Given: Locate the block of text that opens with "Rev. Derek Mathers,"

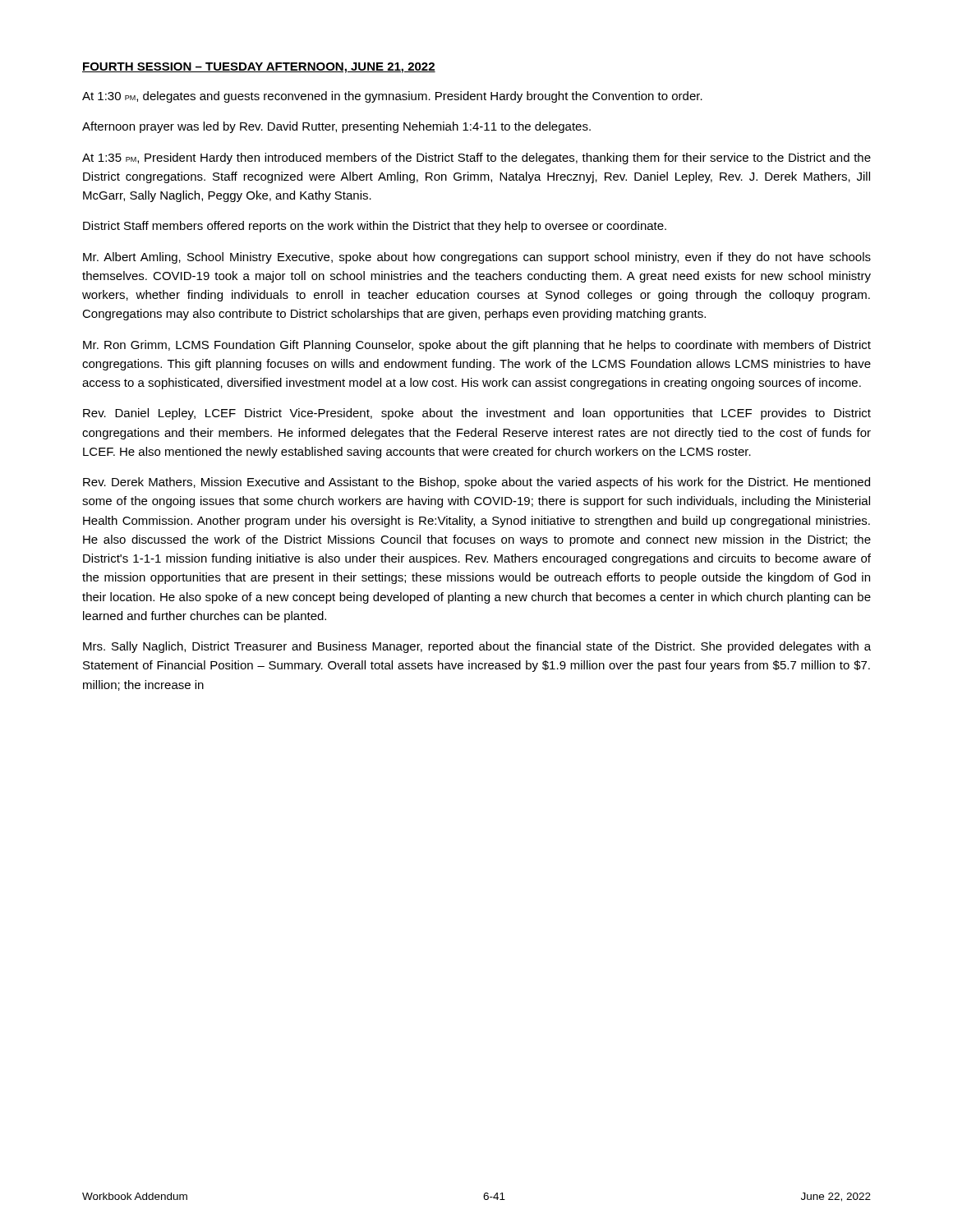Looking at the screenshot, I should pos(476,549).
